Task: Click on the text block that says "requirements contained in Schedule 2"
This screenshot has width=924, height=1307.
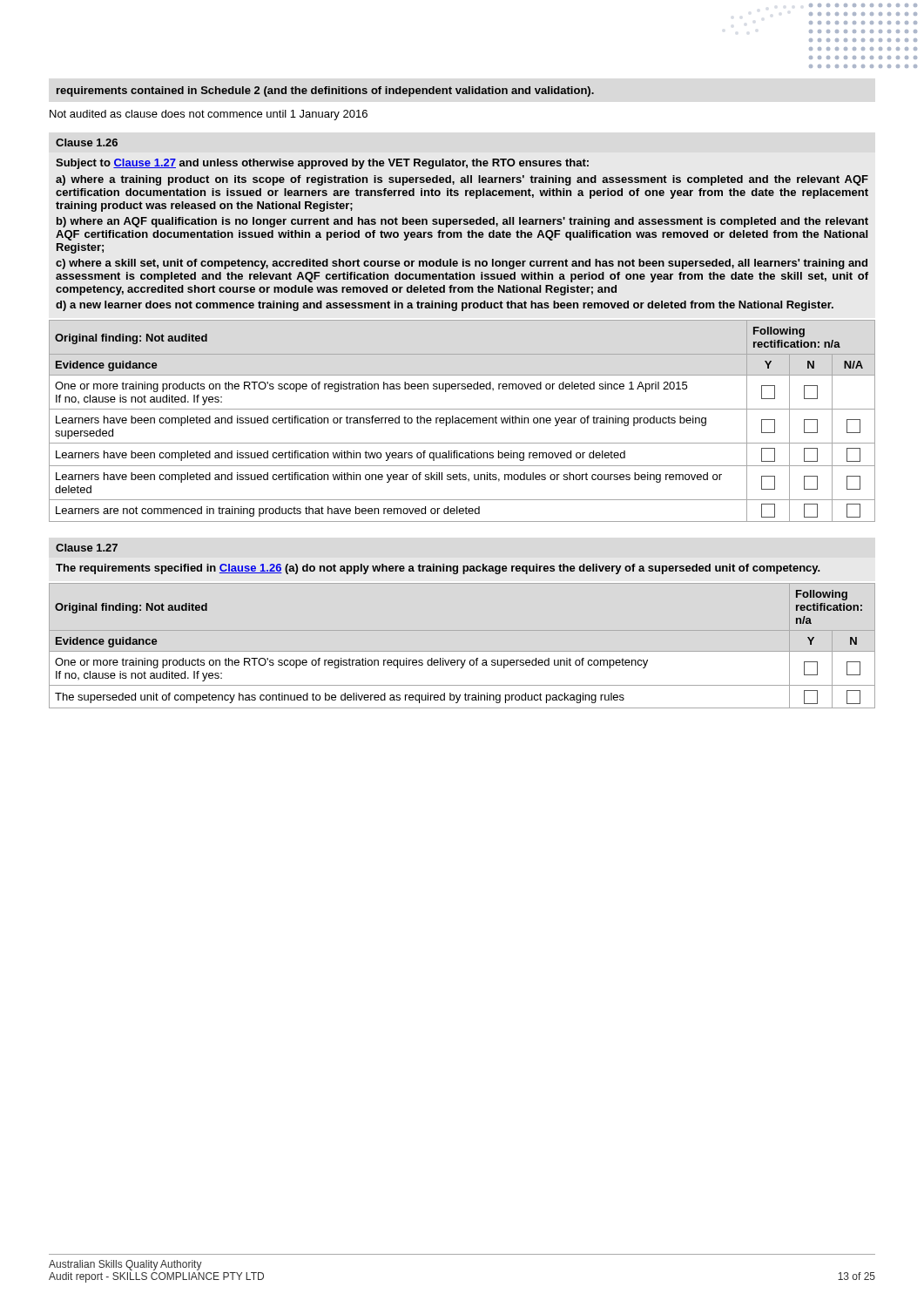Action: (x=462, y=90)
